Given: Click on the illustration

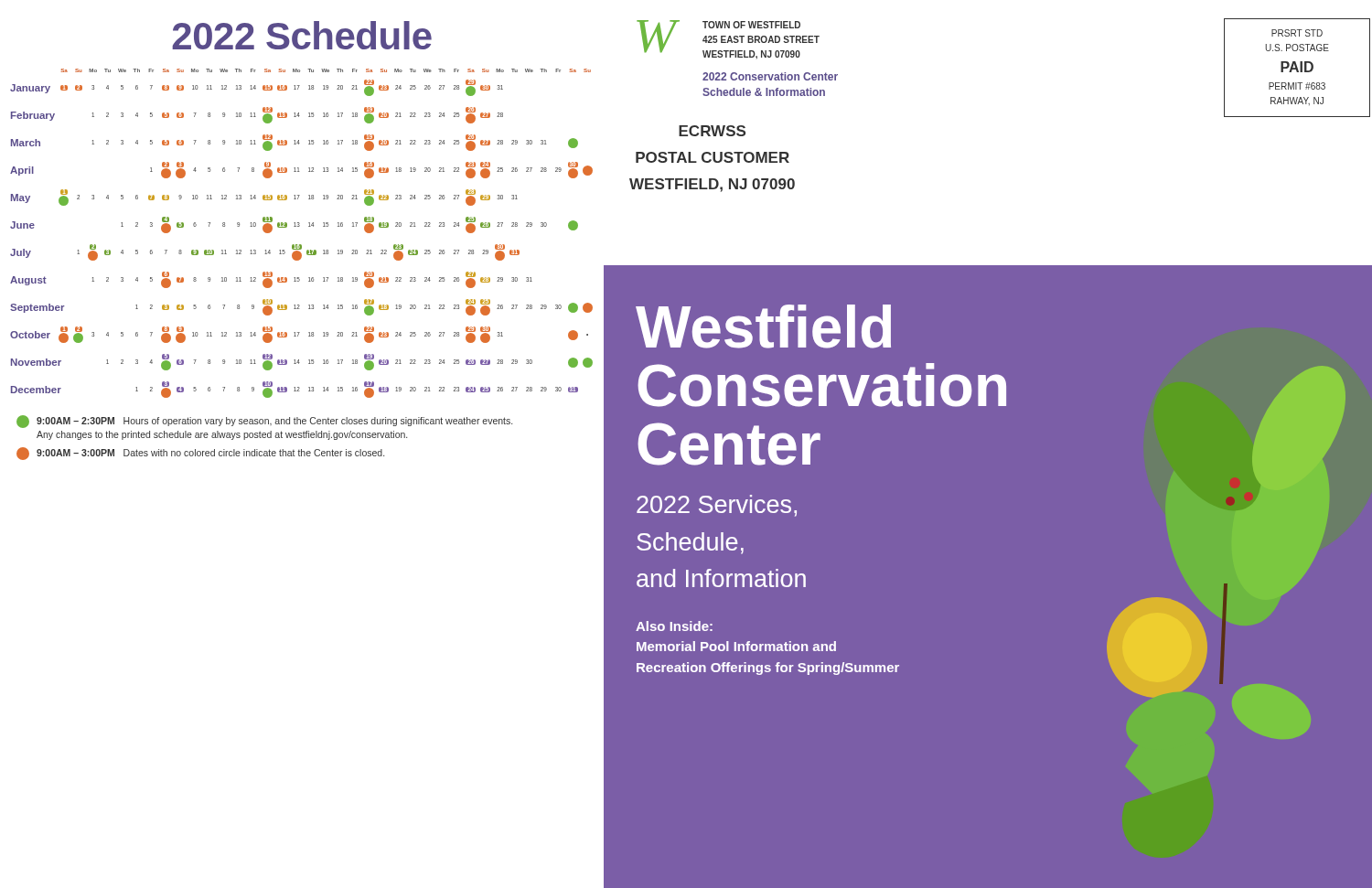Looking at the screenshot, I should [1226, 576].
